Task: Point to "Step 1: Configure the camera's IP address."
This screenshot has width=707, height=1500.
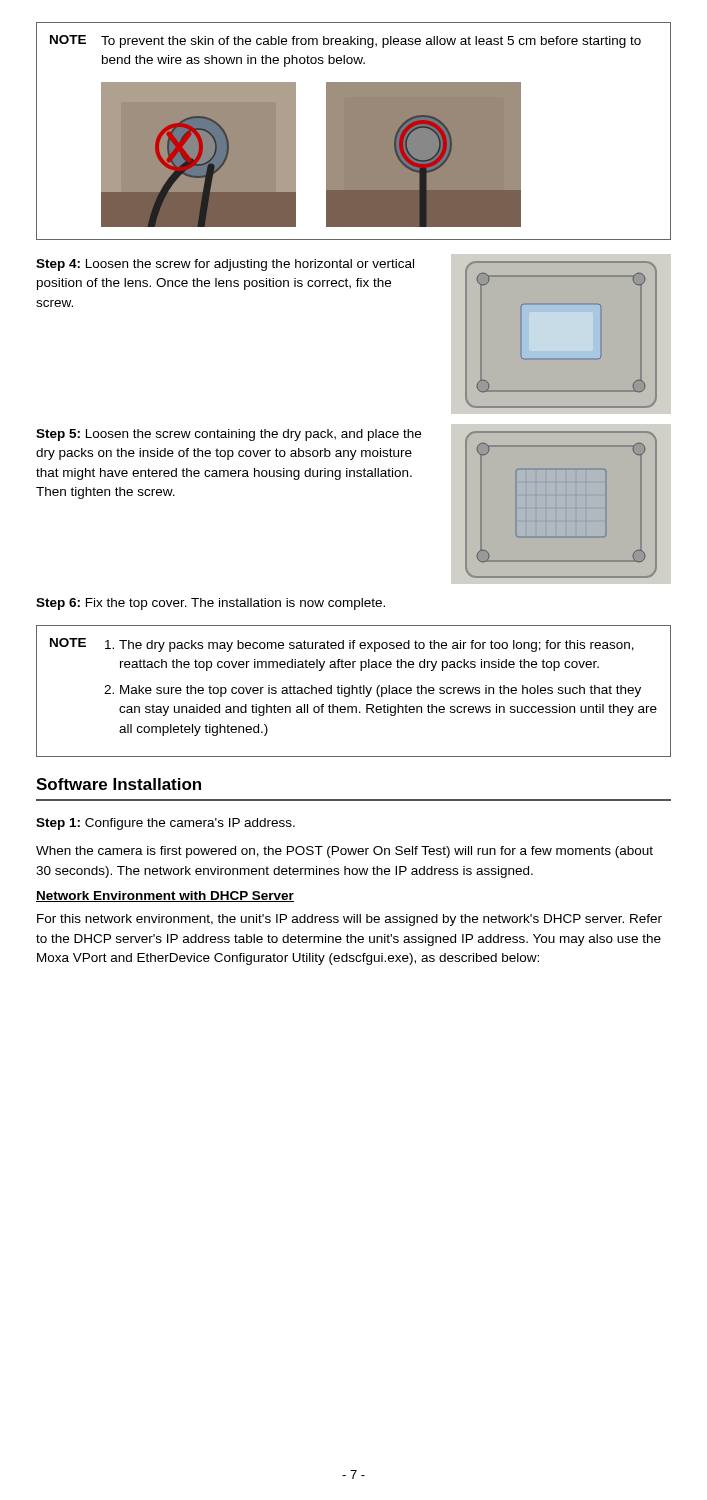Action: pyautogui.click(x=166, y=823)
